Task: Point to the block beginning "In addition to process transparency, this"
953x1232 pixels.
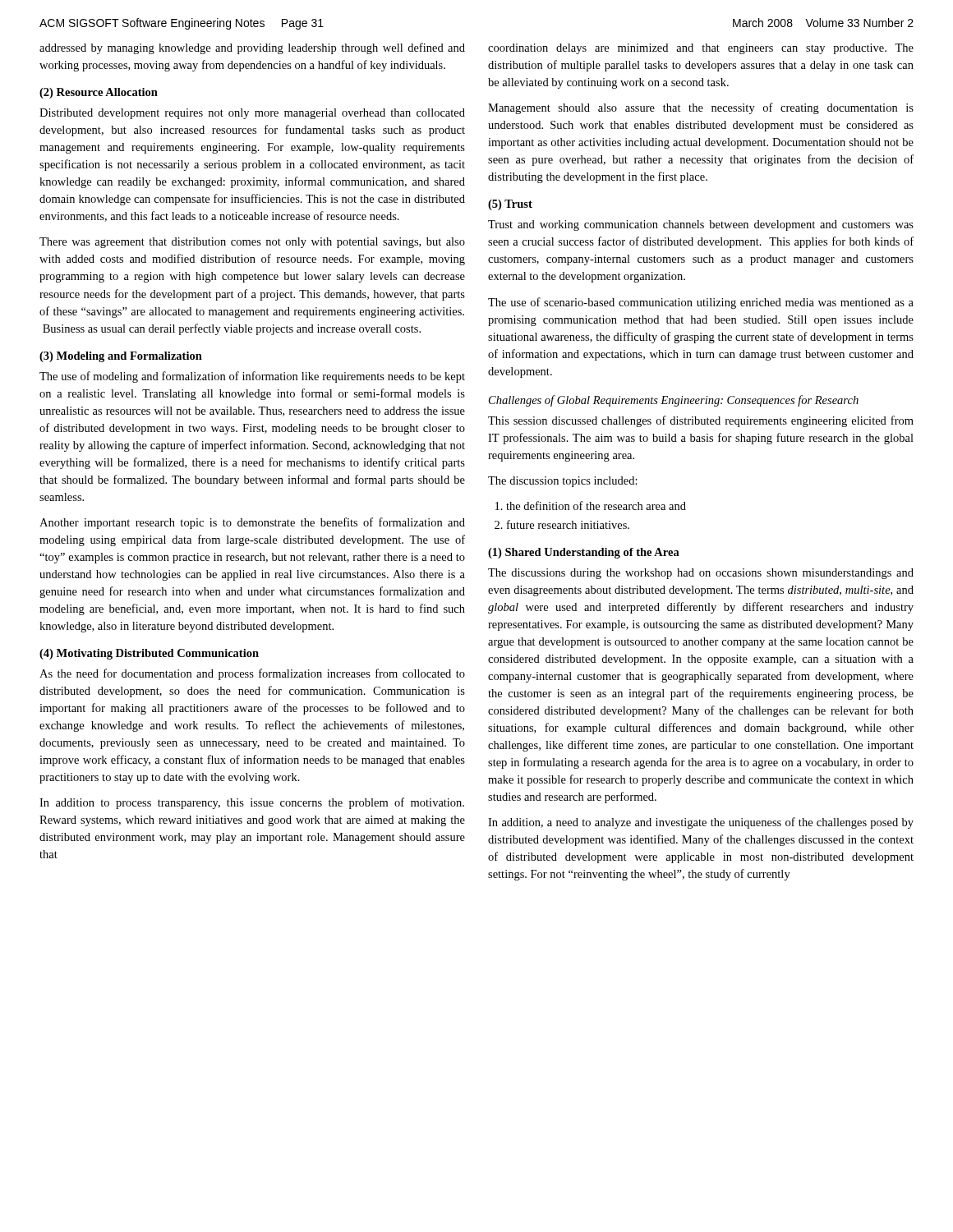Action: (252, 829)
